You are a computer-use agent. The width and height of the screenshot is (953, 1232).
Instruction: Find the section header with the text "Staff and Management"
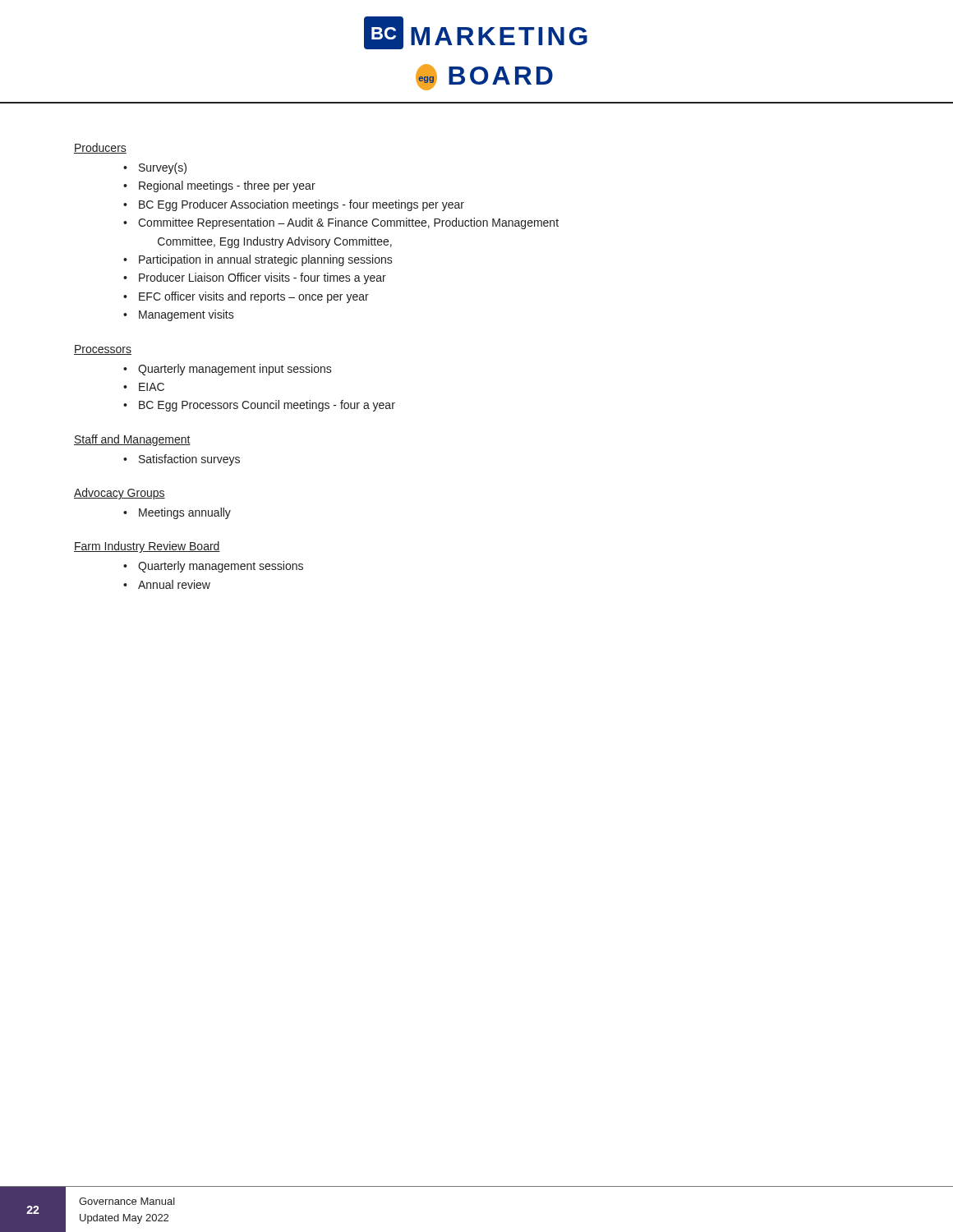(x=132, y=439)
